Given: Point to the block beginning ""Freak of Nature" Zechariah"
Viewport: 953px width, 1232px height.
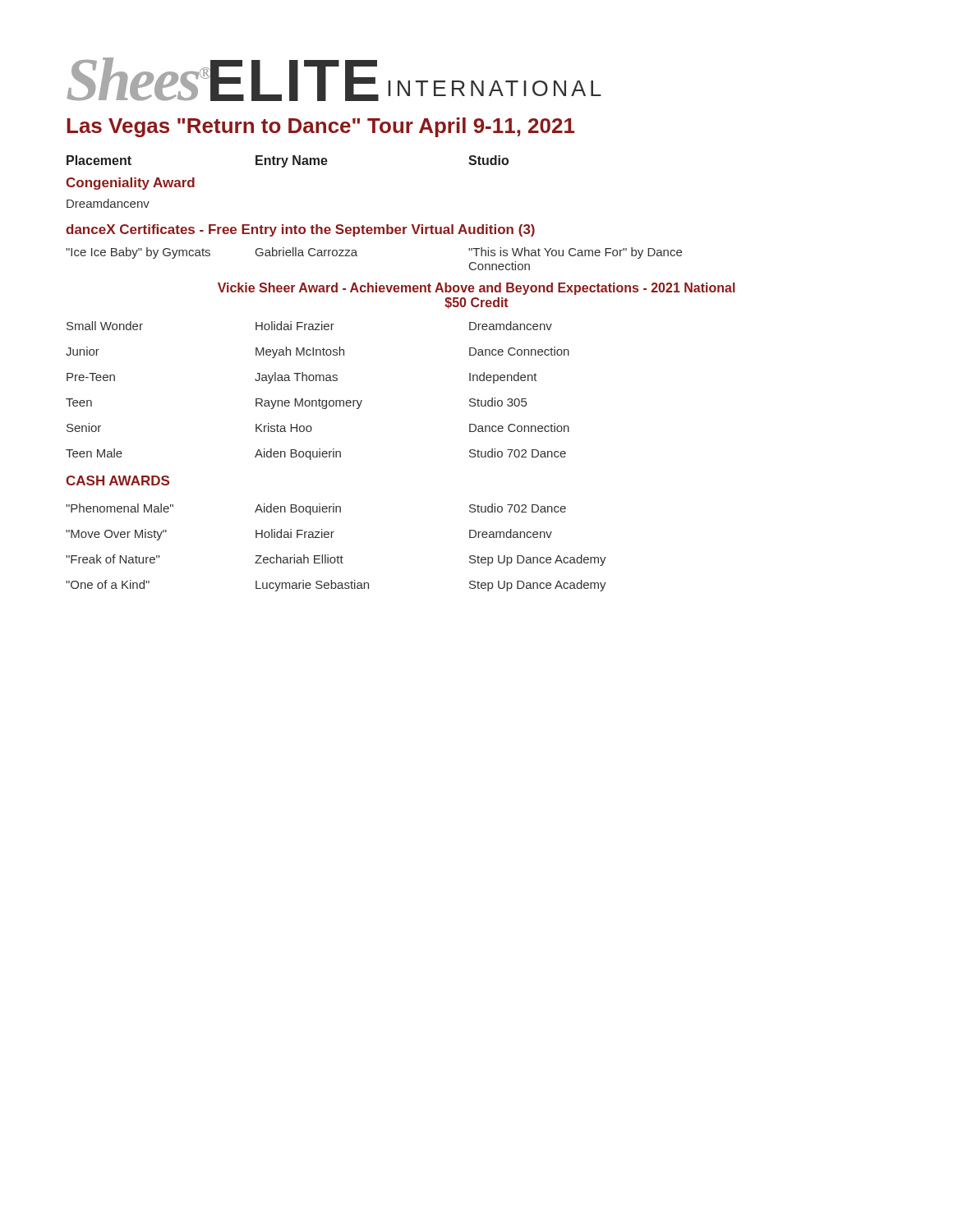Looking at the screenshot, I should 336,559.
